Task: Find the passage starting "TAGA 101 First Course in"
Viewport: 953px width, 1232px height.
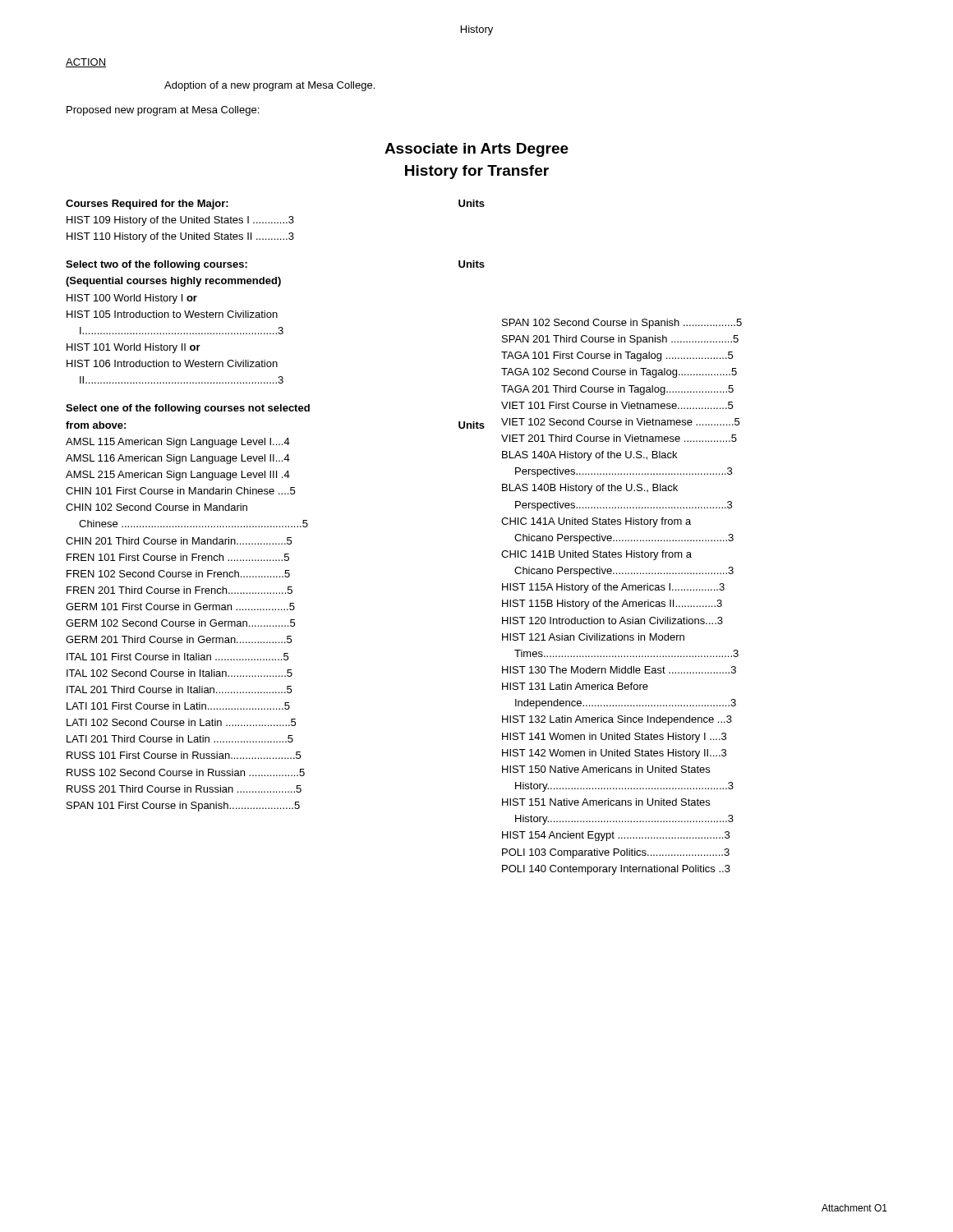Action: pyautogui.click(x=617, y=355)
